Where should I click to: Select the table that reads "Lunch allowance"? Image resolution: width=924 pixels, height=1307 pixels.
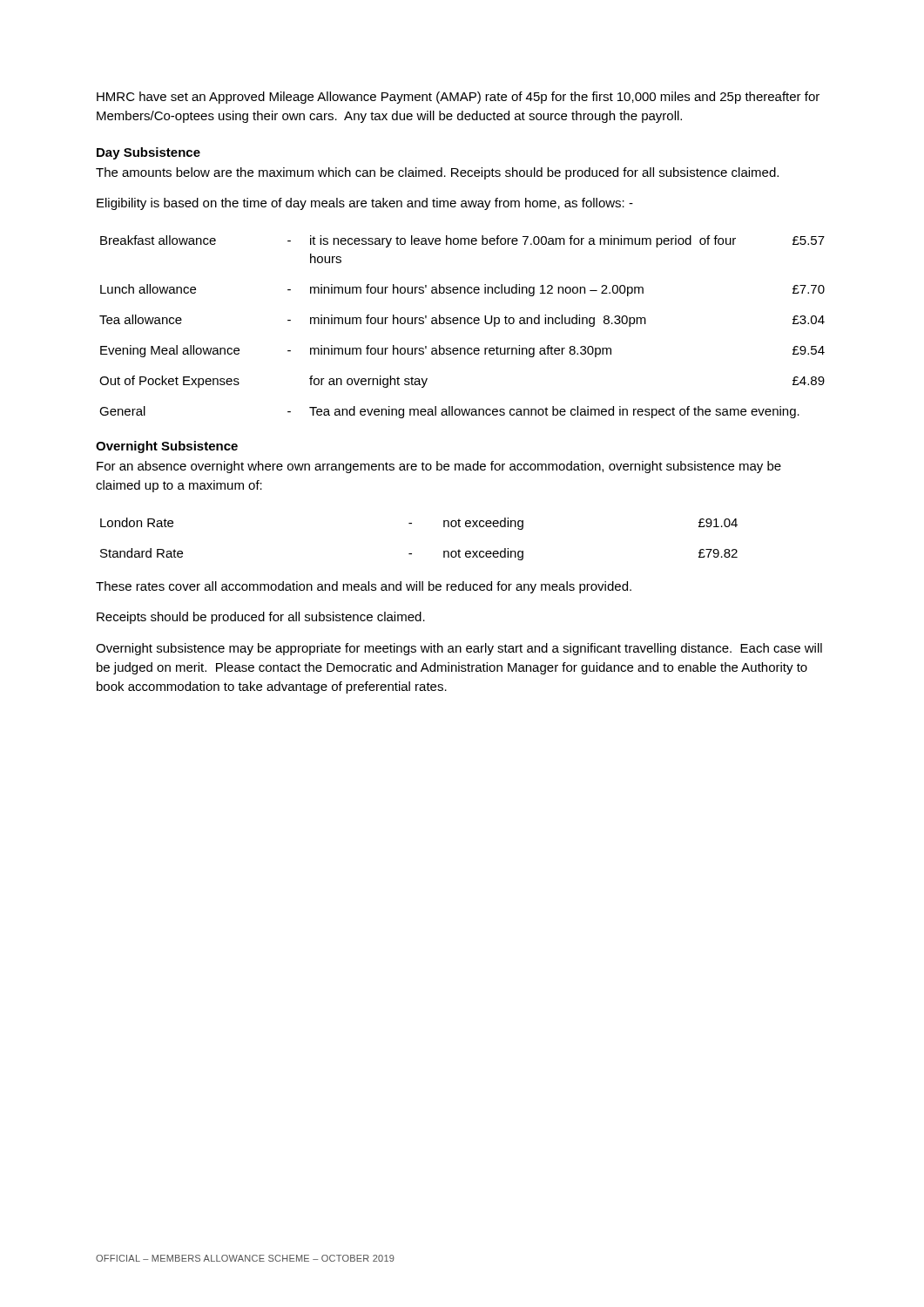coord(462,325)
